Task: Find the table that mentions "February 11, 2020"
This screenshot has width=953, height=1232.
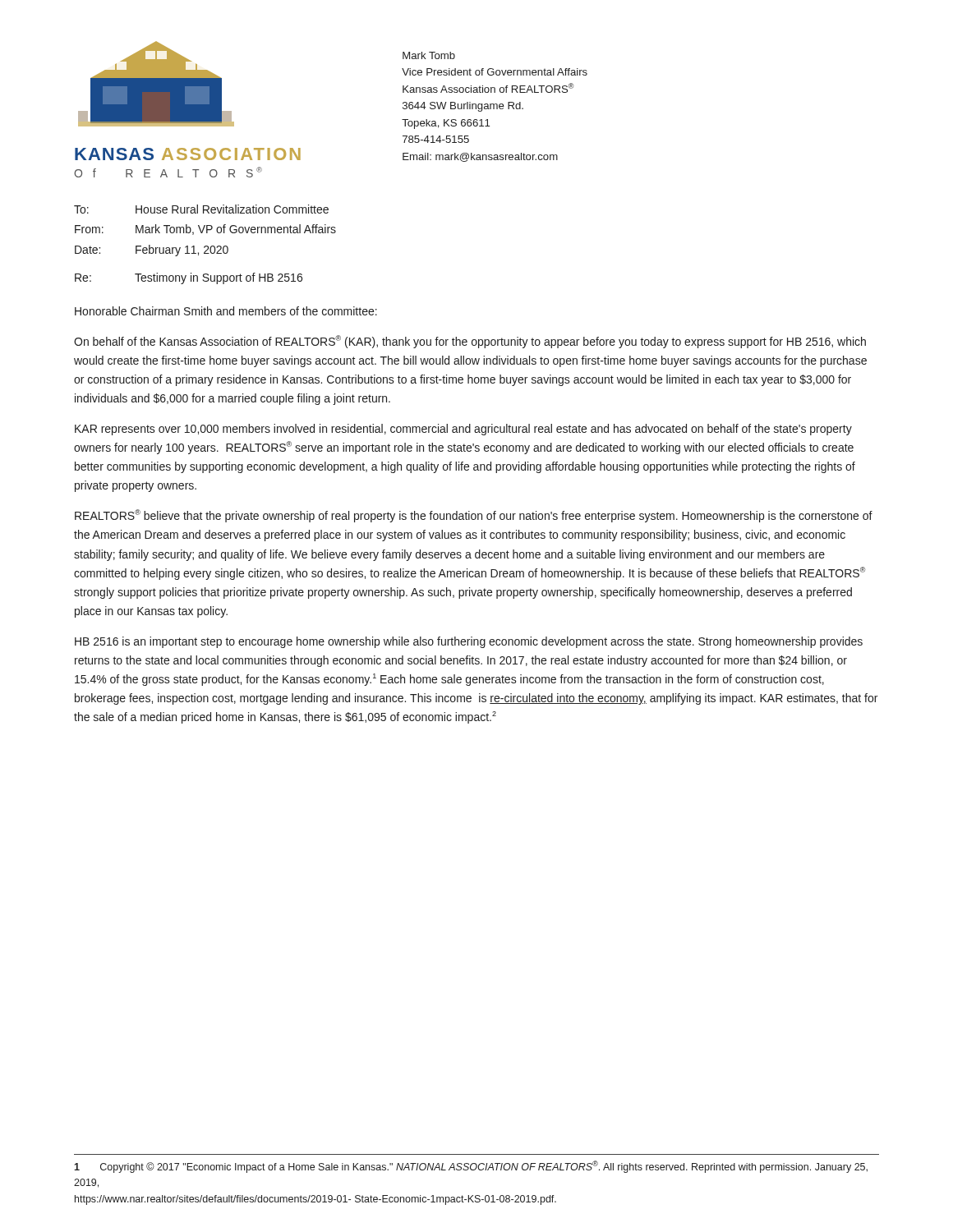Action: [476, 230]
